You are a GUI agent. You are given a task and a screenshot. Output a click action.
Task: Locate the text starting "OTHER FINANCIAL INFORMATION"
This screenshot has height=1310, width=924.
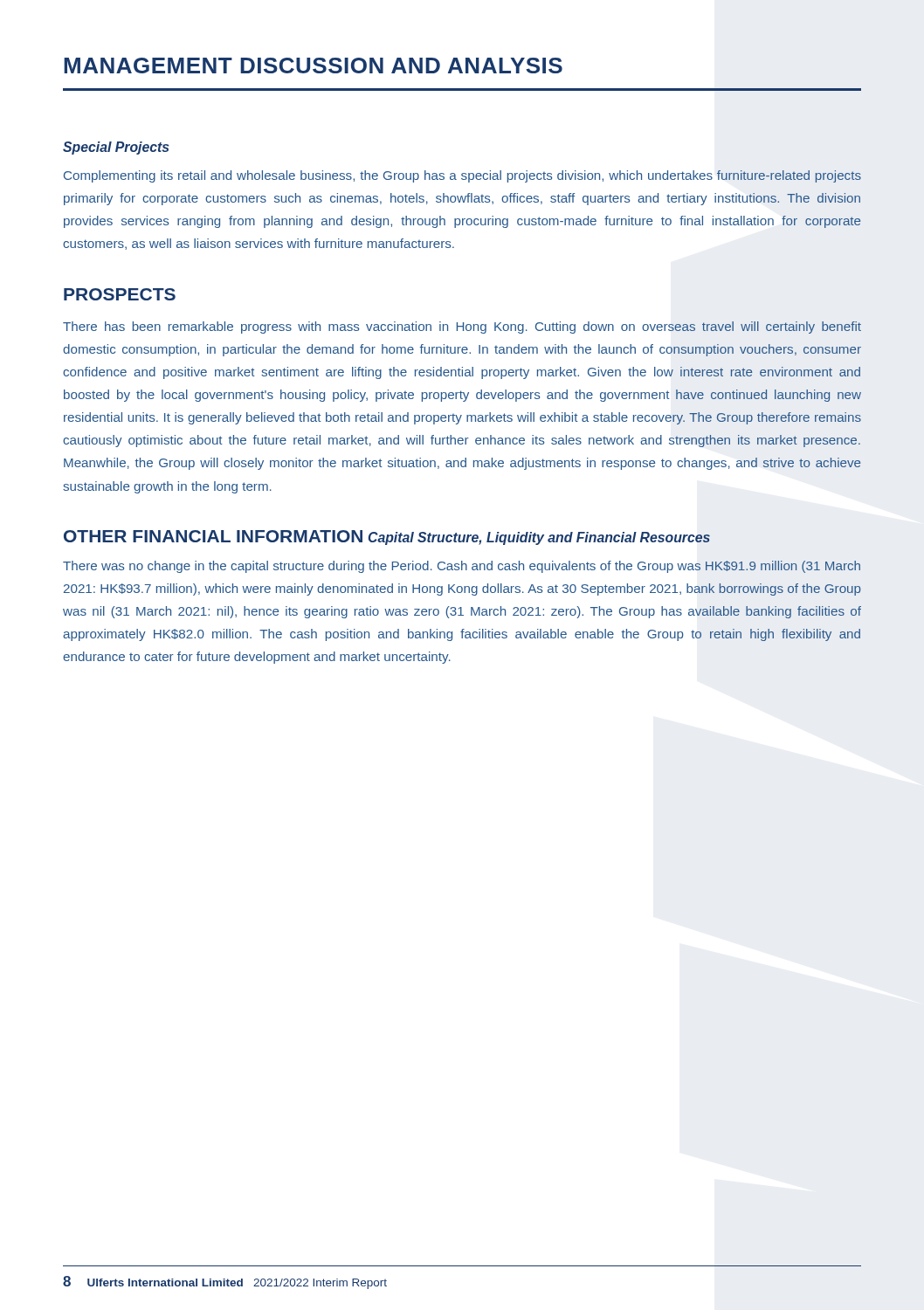tap(213, 536)
